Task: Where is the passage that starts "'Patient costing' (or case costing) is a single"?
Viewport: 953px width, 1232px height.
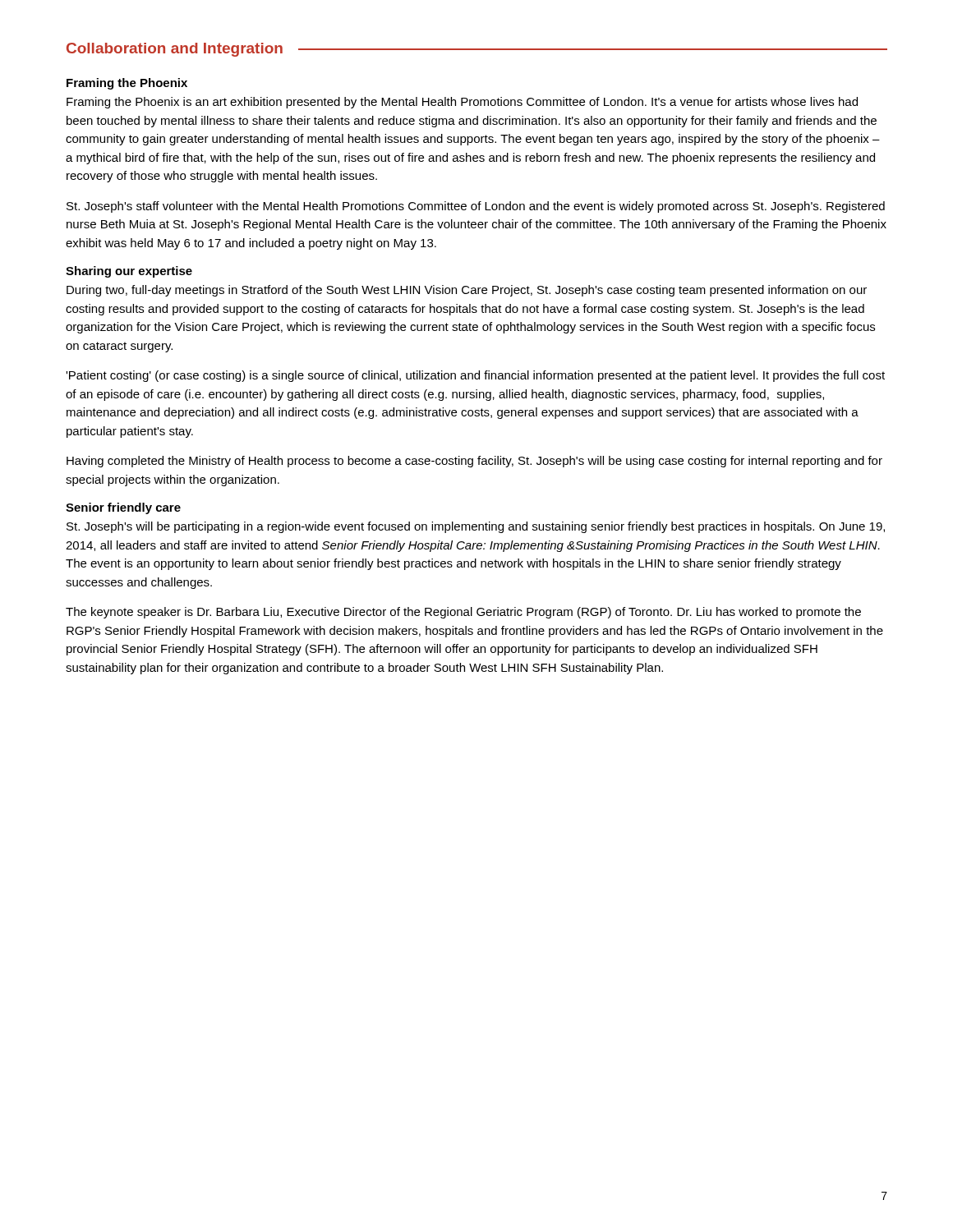Action: [x=475, y=403]
